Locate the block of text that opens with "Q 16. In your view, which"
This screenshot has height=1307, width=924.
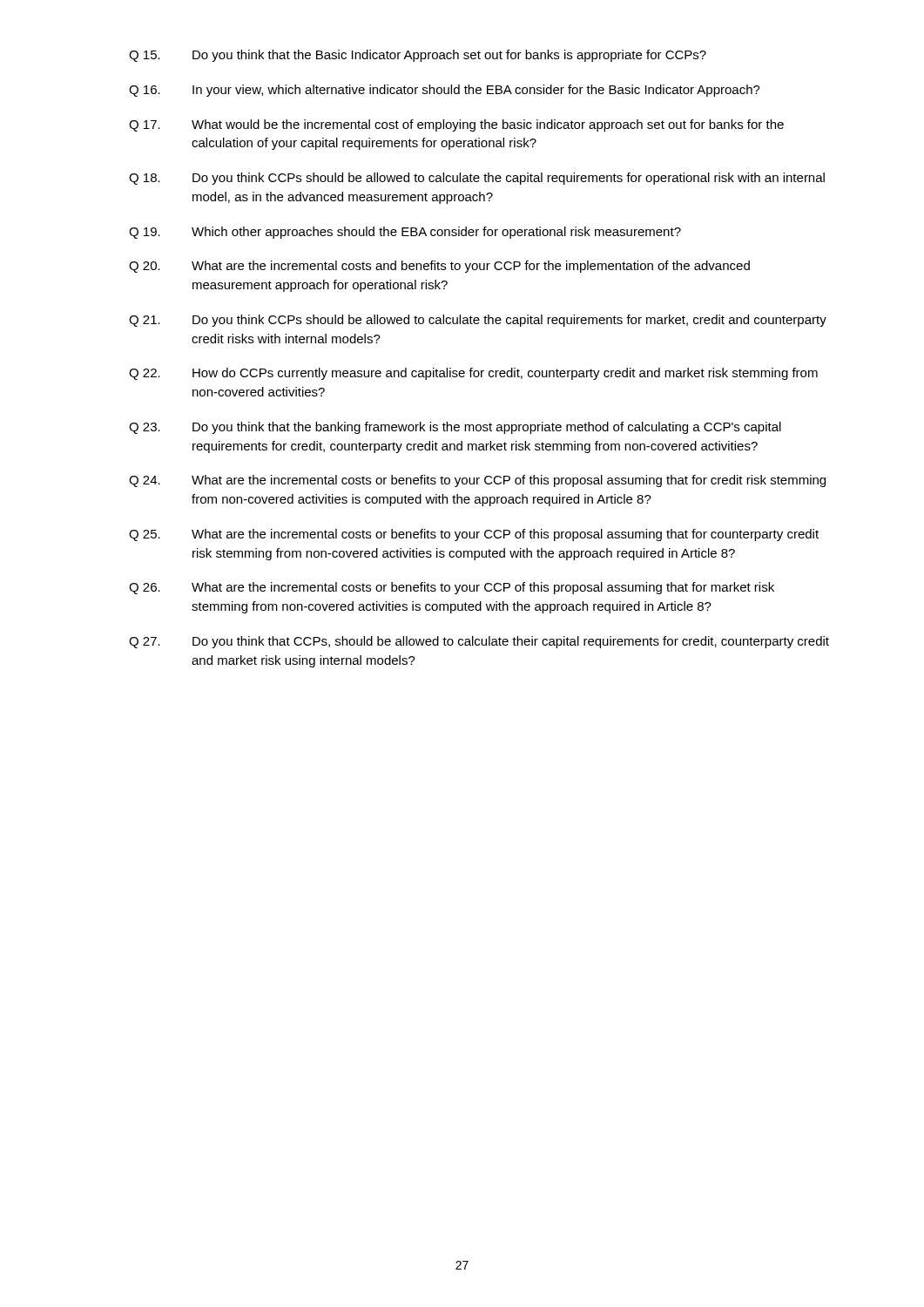pyautogui.click(x=479, y=89)
